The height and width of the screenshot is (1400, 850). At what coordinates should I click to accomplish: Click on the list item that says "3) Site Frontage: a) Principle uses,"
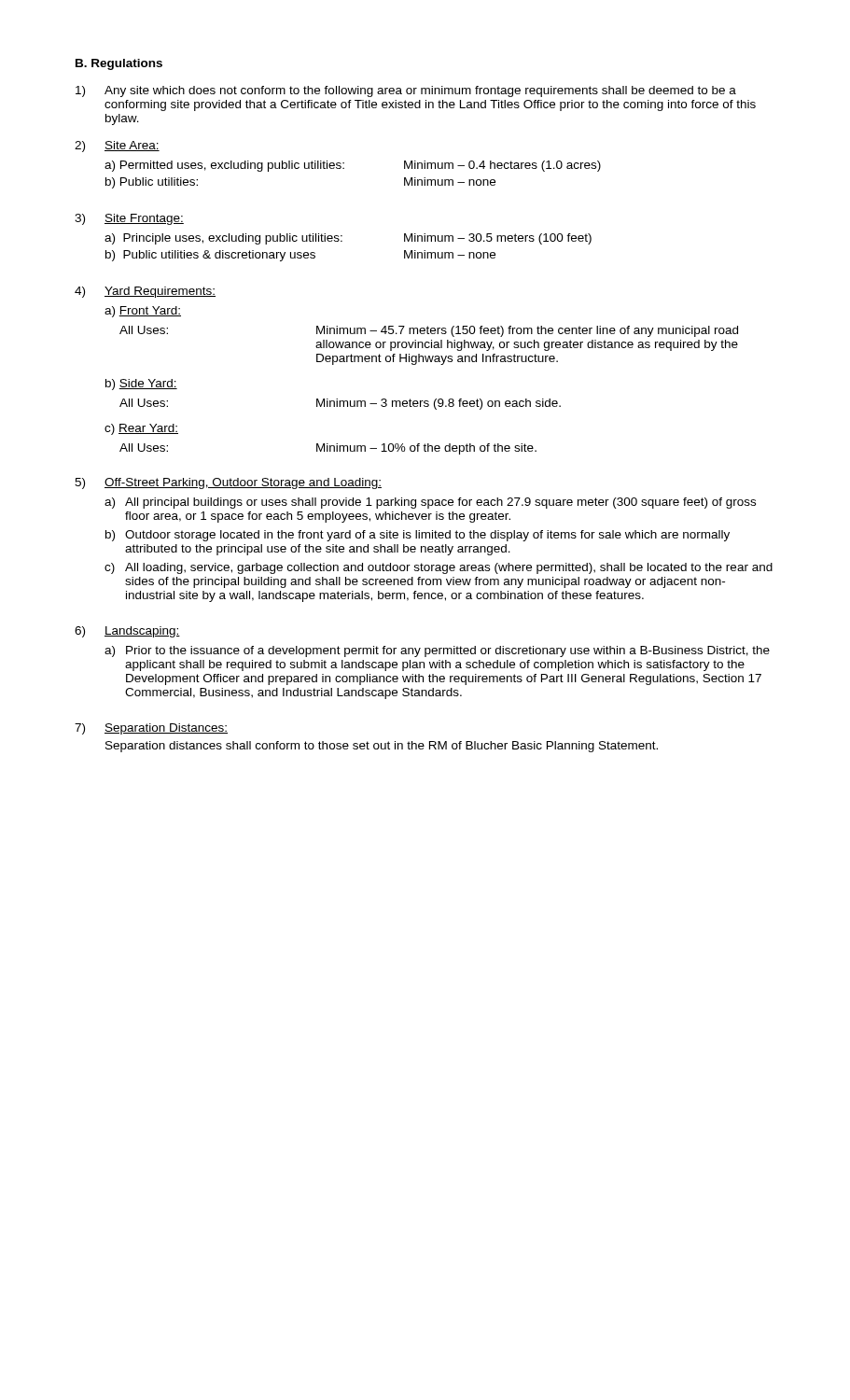pos(425,239)
